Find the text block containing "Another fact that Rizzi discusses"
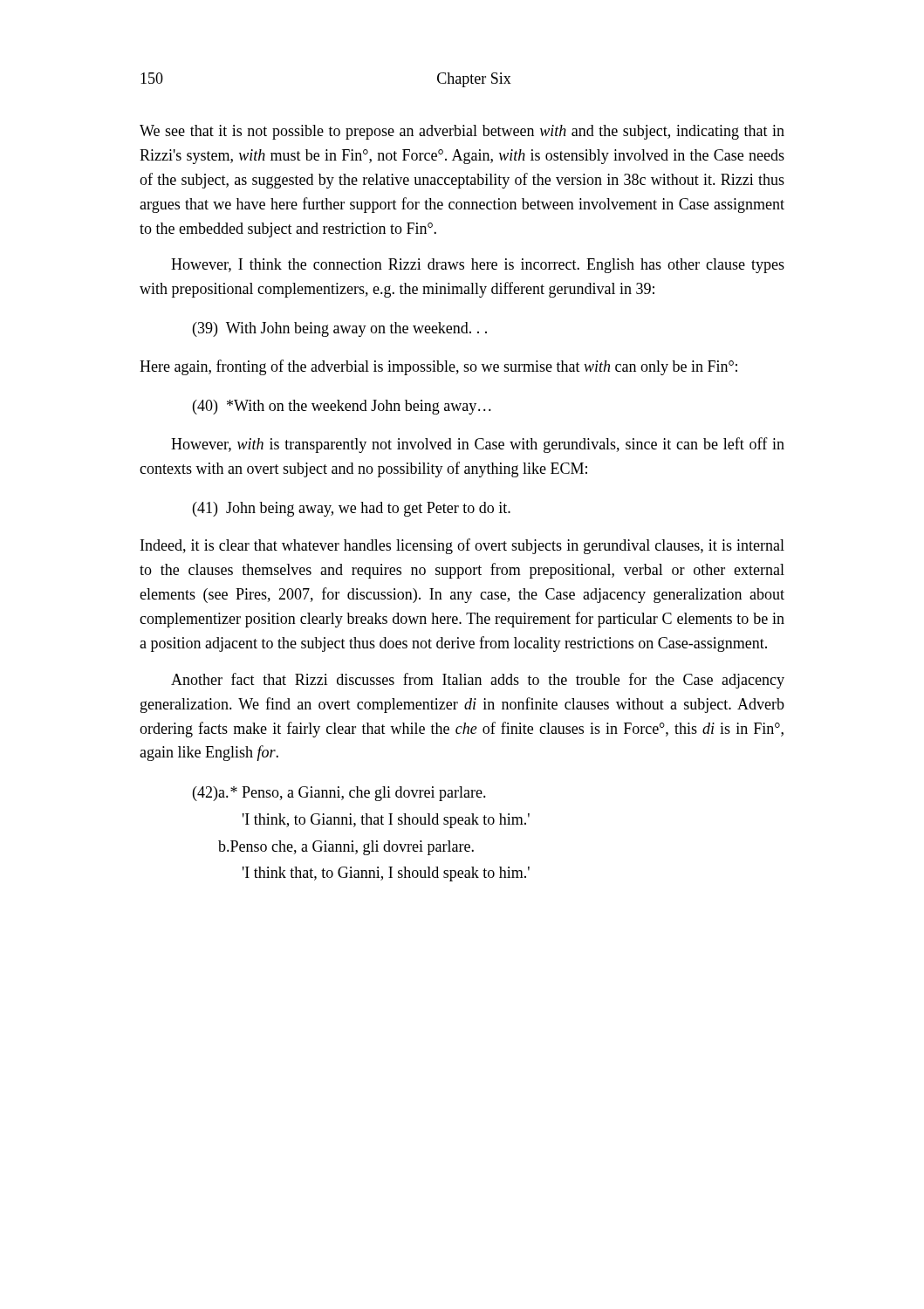This screenshot has height=1309, width=924. 462,716
